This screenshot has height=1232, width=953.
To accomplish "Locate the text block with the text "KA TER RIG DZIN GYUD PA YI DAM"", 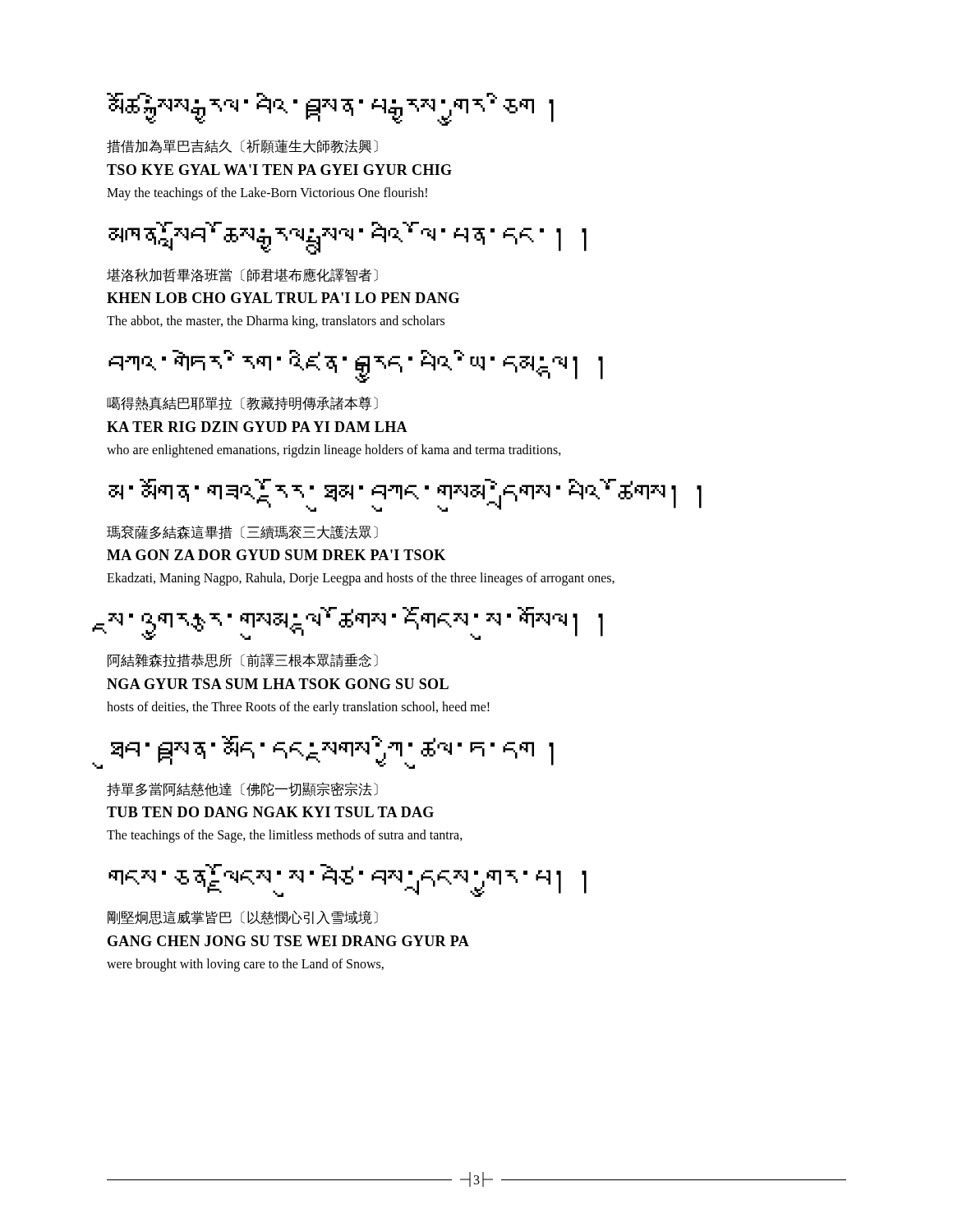I will pyautogui.click(x=257, y=427).
